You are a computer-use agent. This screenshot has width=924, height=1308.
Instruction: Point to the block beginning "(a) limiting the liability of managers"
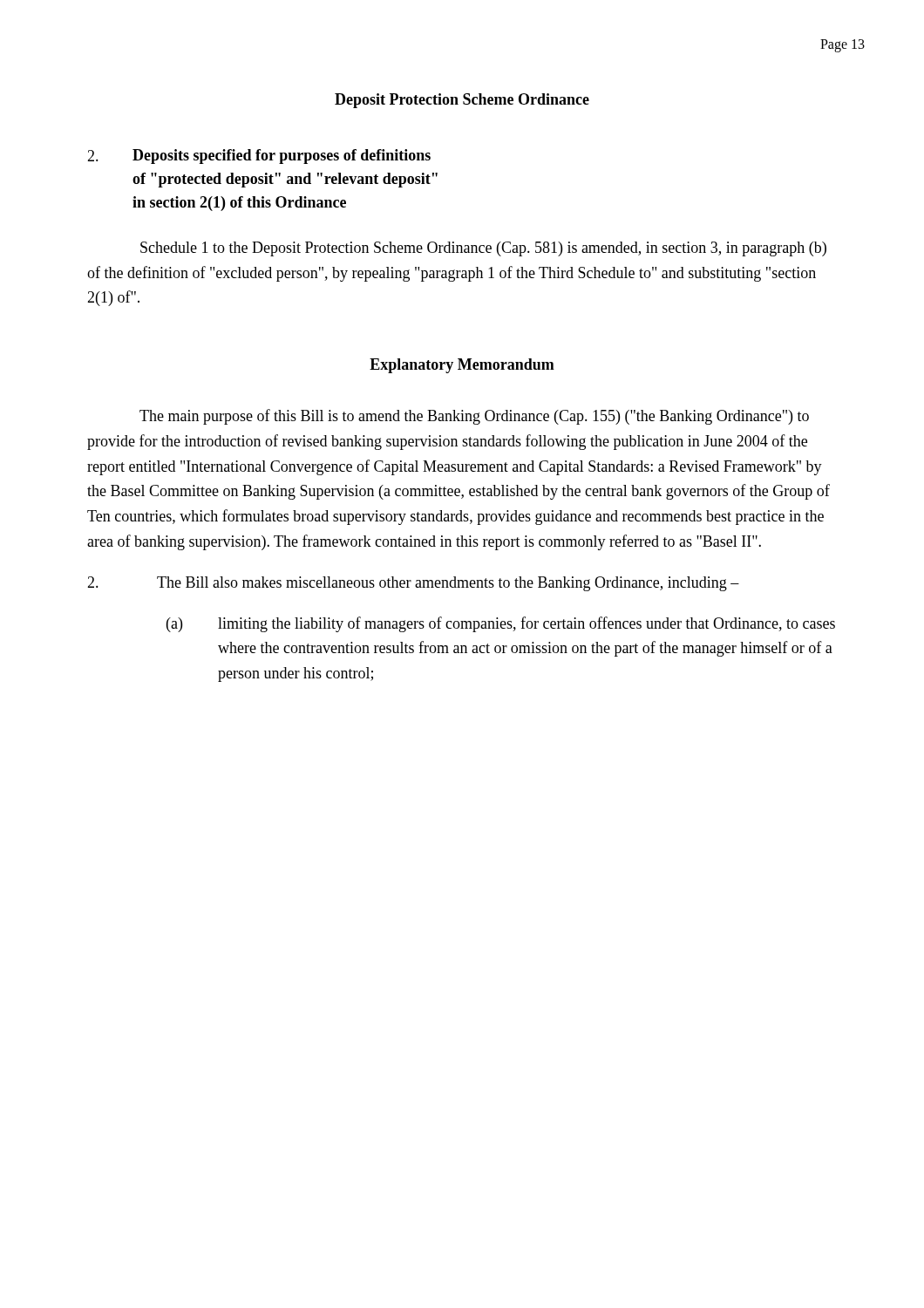pyautogui.click(x=497, y=649)
